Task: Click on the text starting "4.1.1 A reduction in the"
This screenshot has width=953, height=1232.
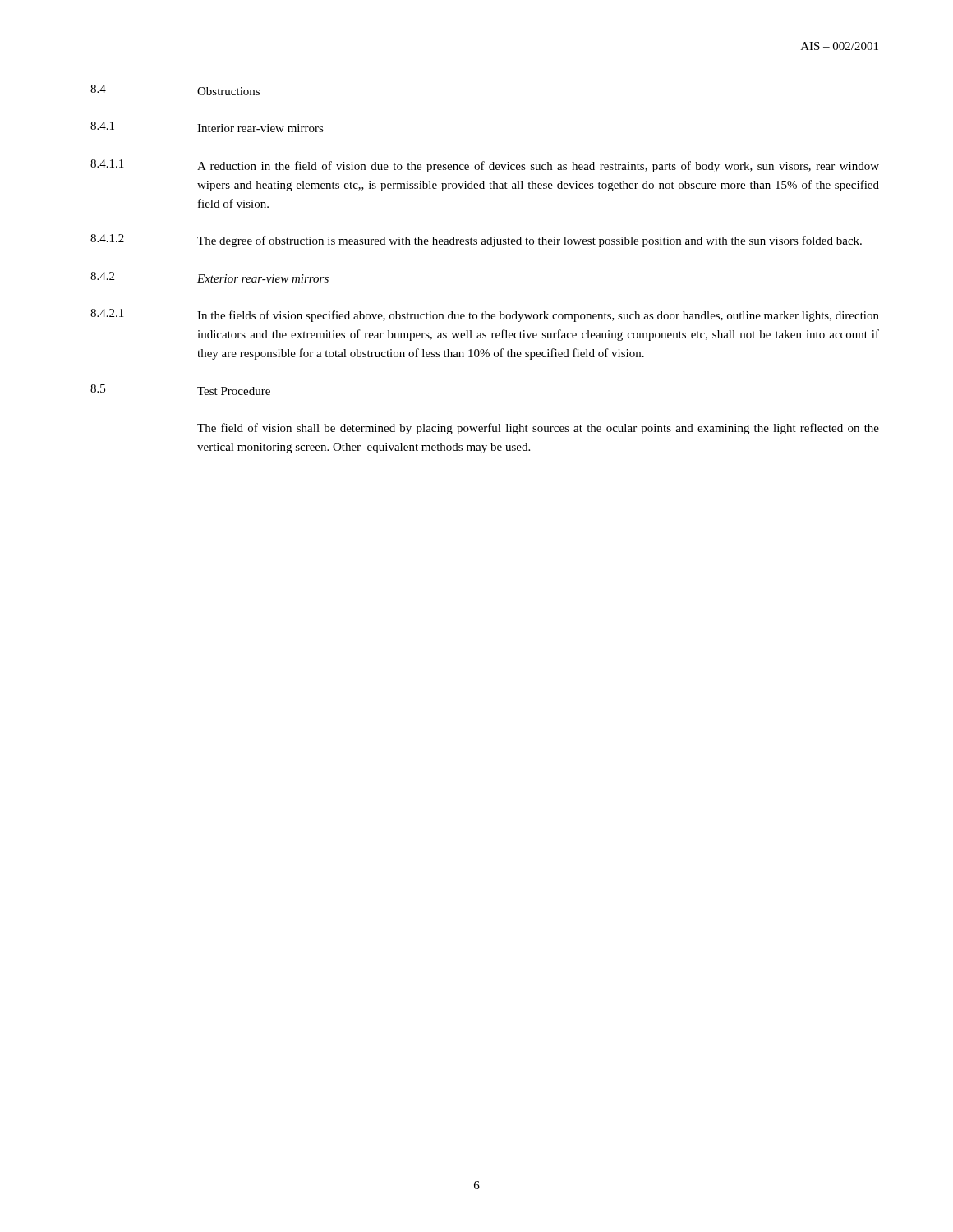Action: click(x=485, y=185)
